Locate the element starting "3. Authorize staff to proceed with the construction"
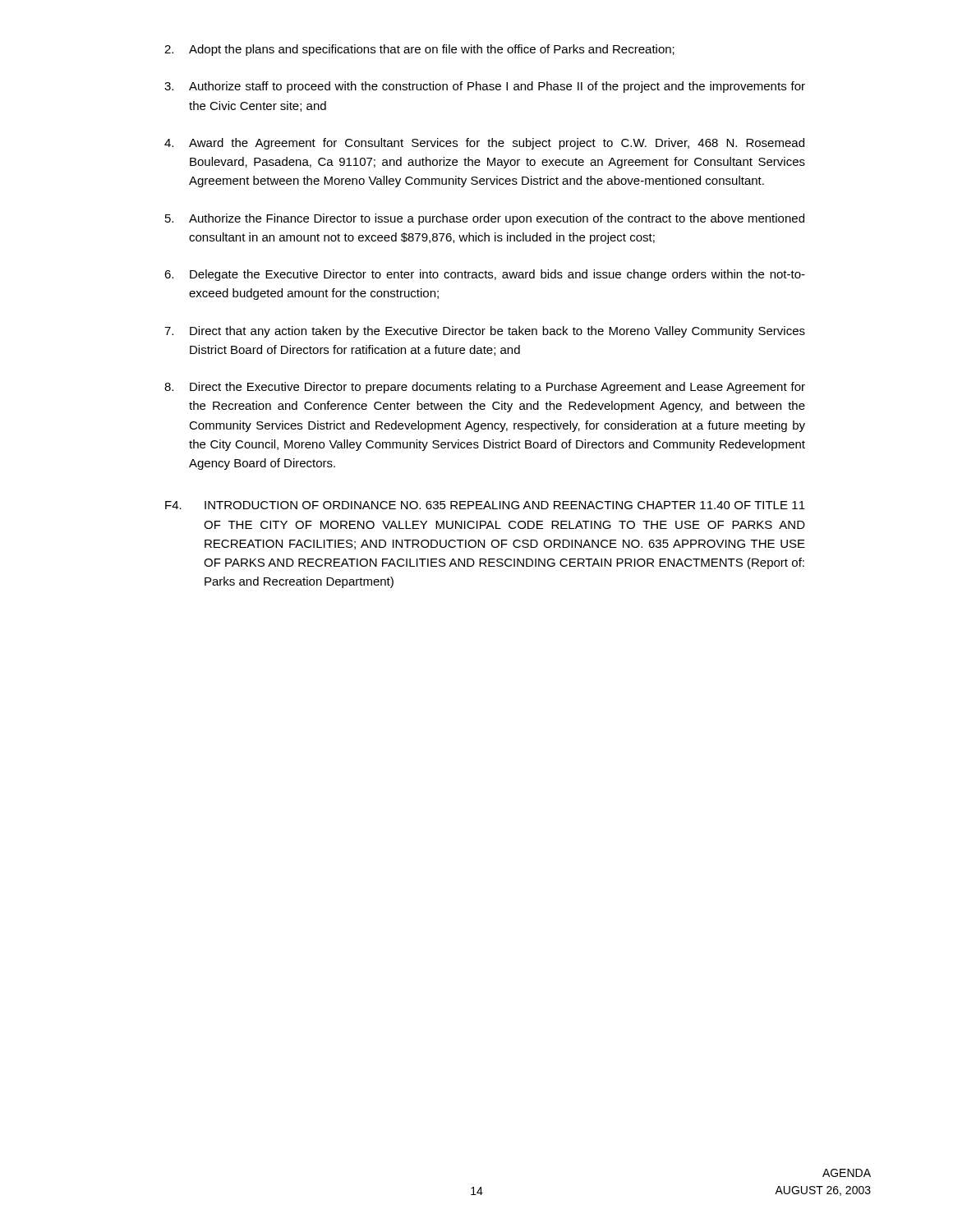The height and width of the screenshot is (1232, 953). tap(485, 96)
